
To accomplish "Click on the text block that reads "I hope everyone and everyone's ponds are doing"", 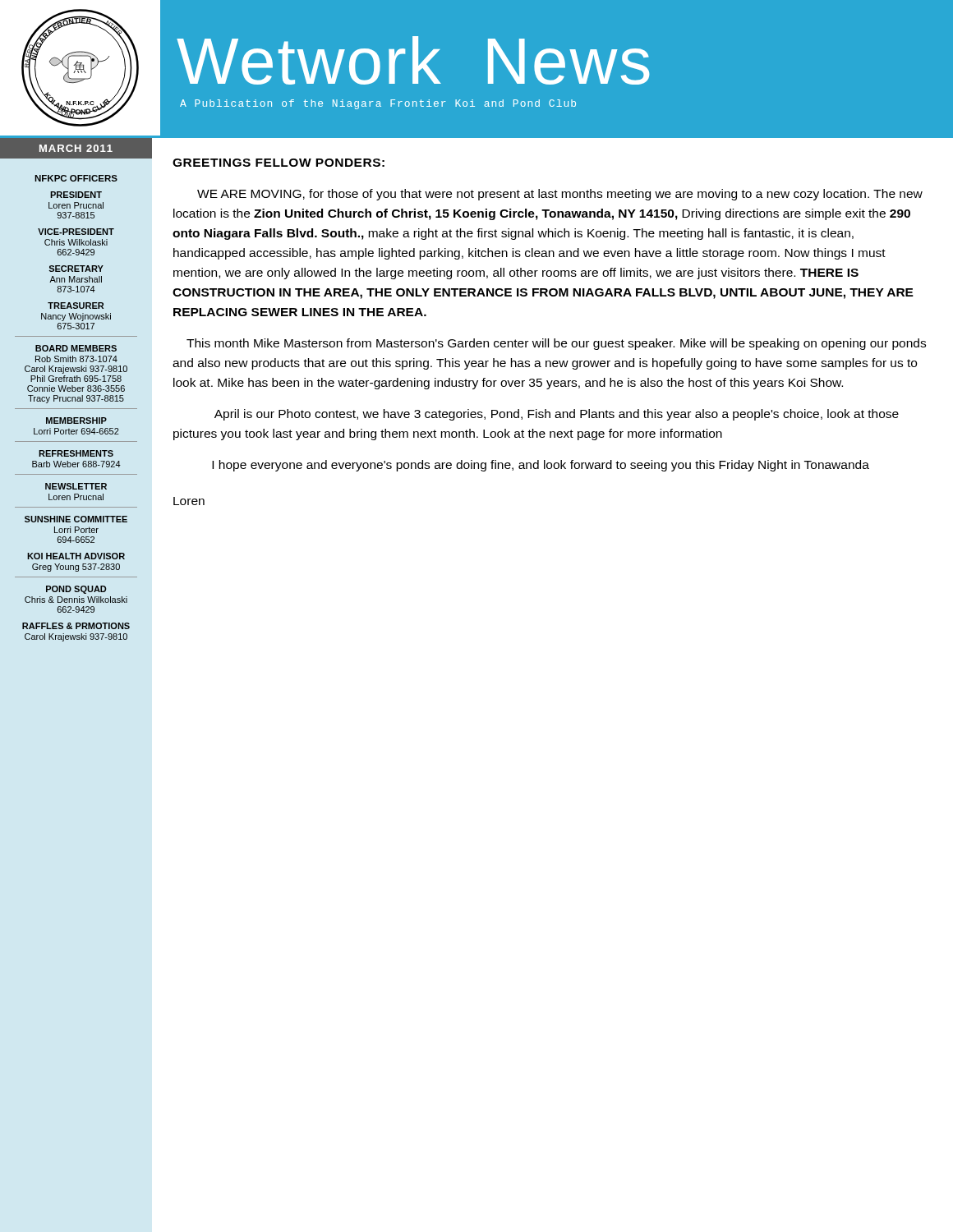I will click(x=550, y=465).
